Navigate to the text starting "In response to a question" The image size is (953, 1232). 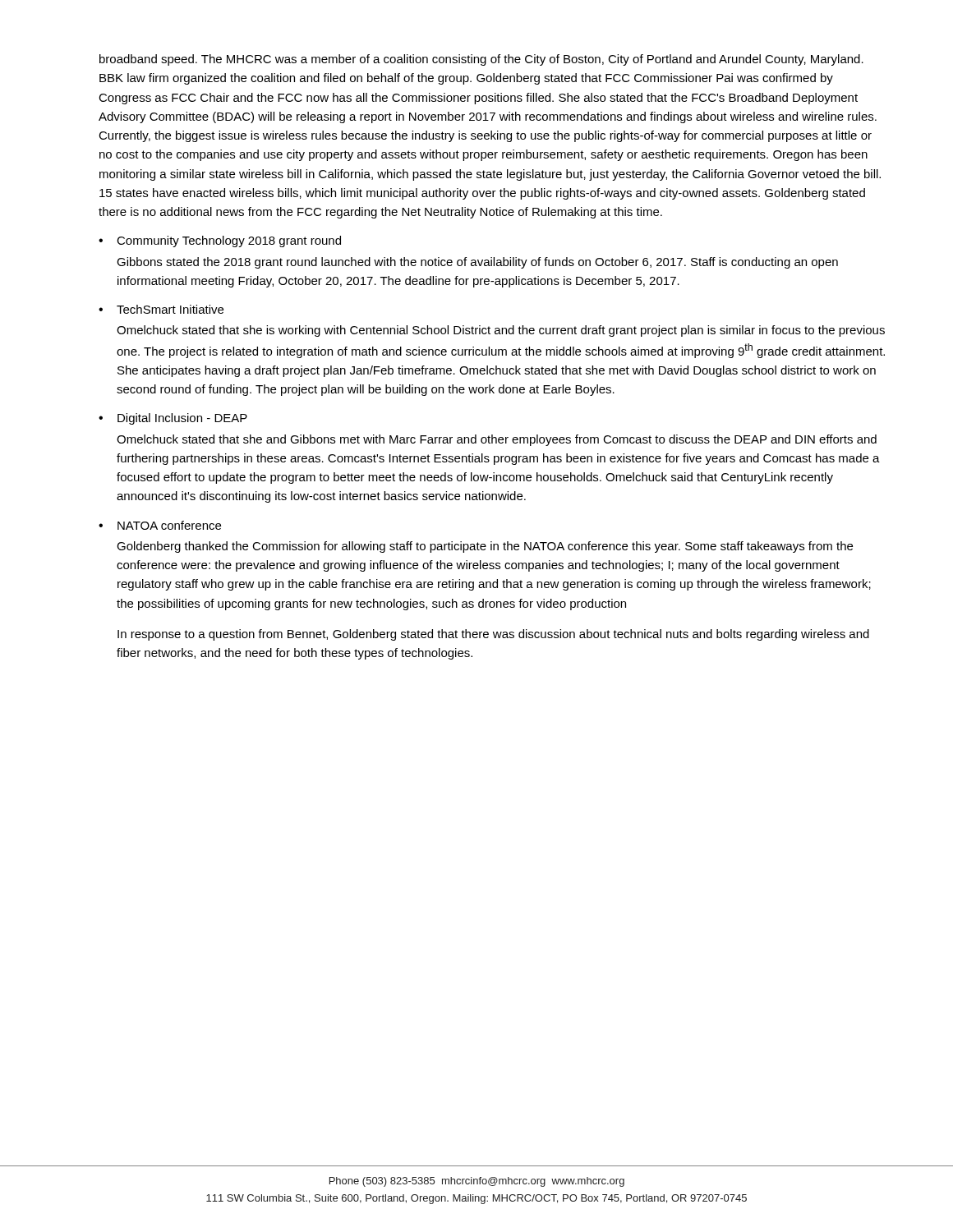(493, 643)
